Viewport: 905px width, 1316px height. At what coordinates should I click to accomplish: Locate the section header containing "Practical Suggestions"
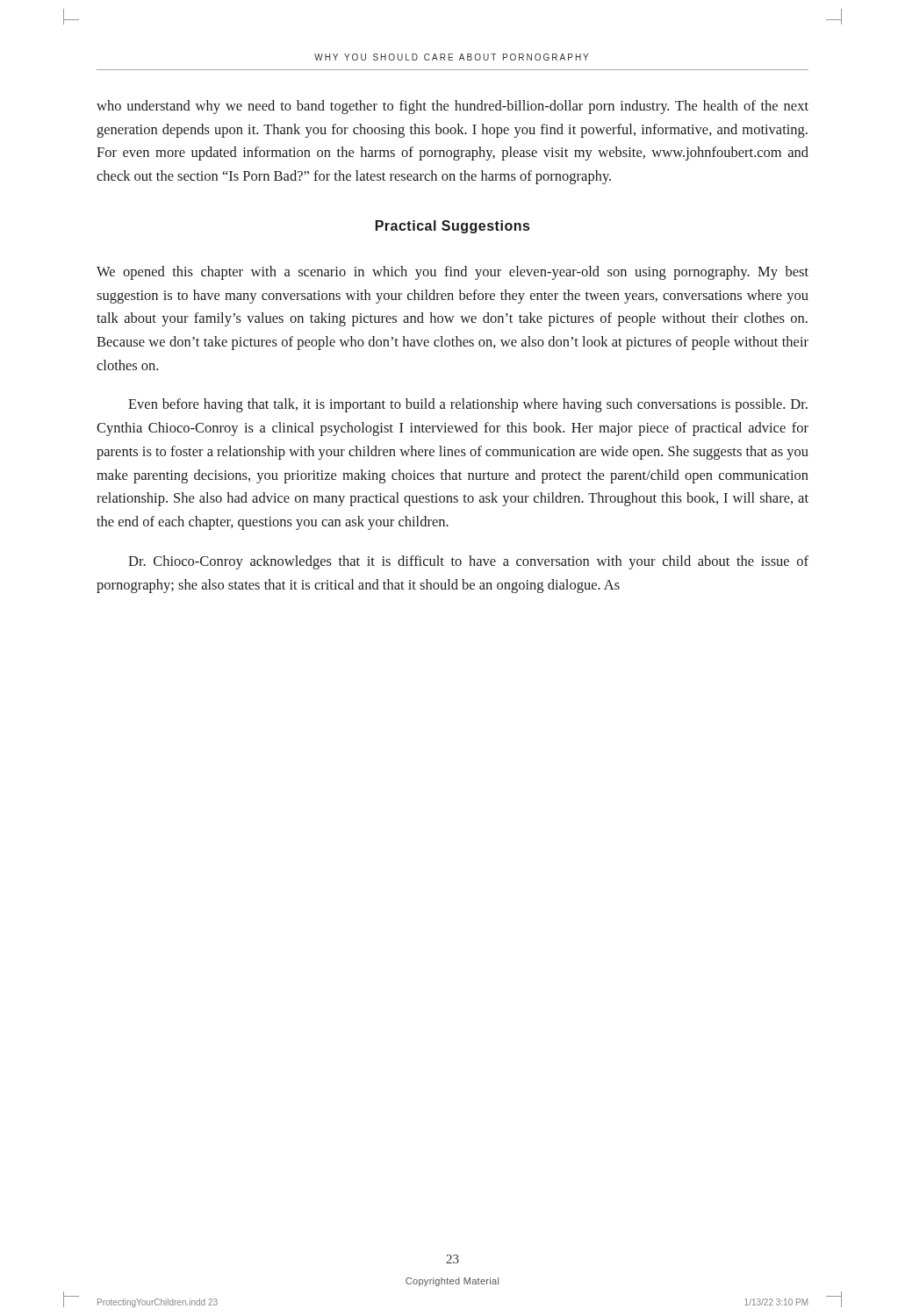pyautogui.click(x=452, y=226)
